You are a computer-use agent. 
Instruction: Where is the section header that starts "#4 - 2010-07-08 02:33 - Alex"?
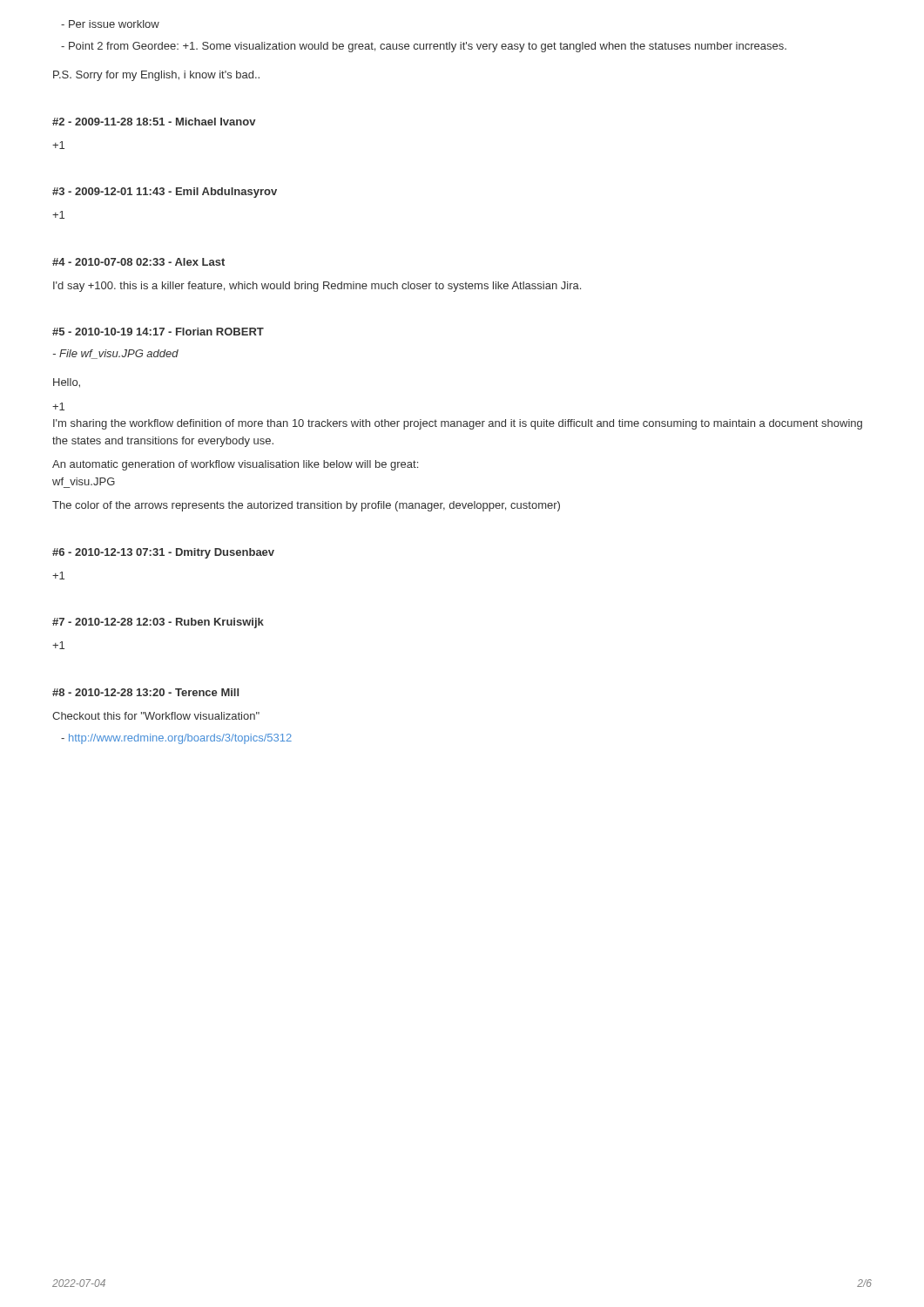point(139,261)
